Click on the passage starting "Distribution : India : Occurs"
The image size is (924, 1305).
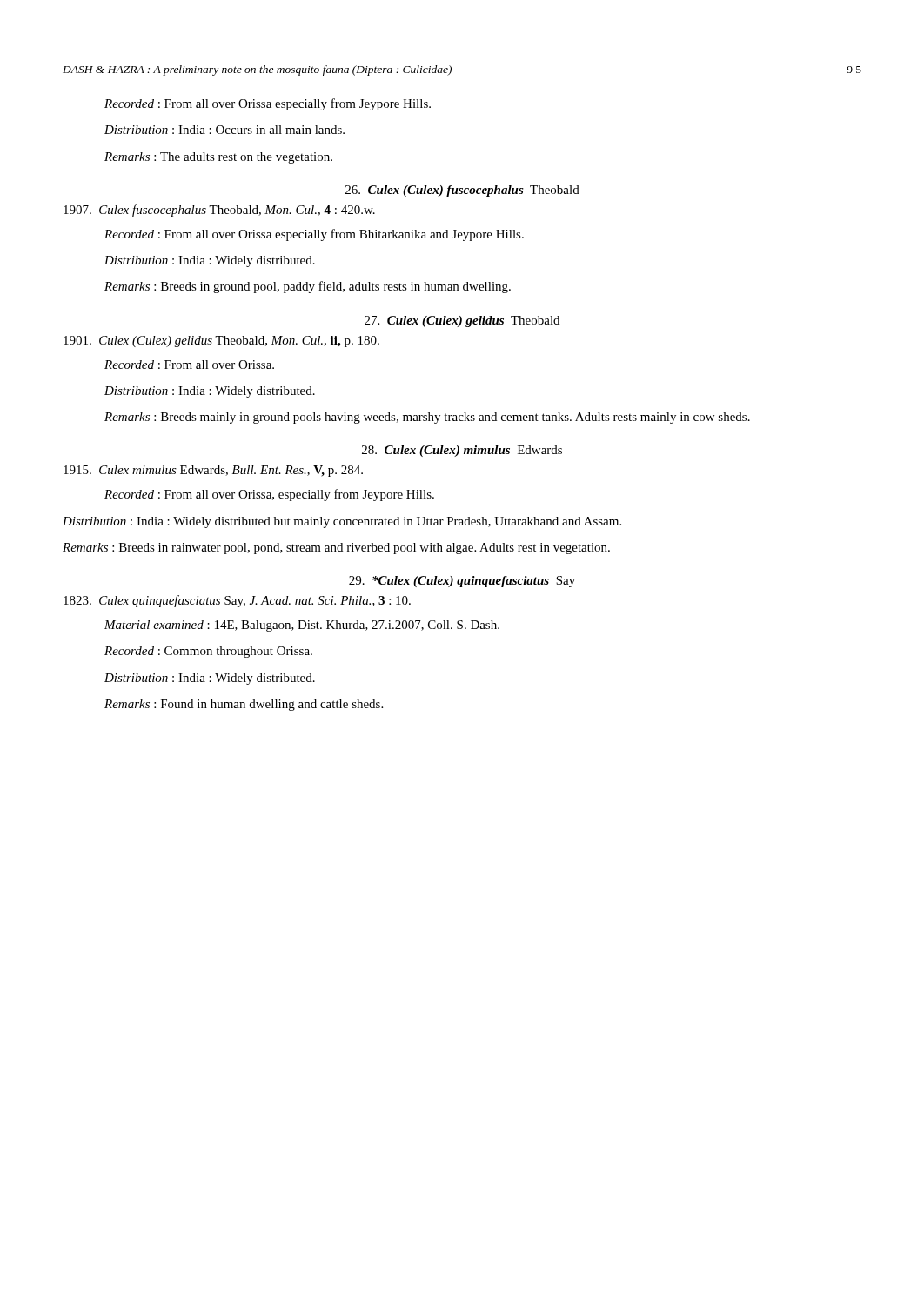[x=224, y=130]
